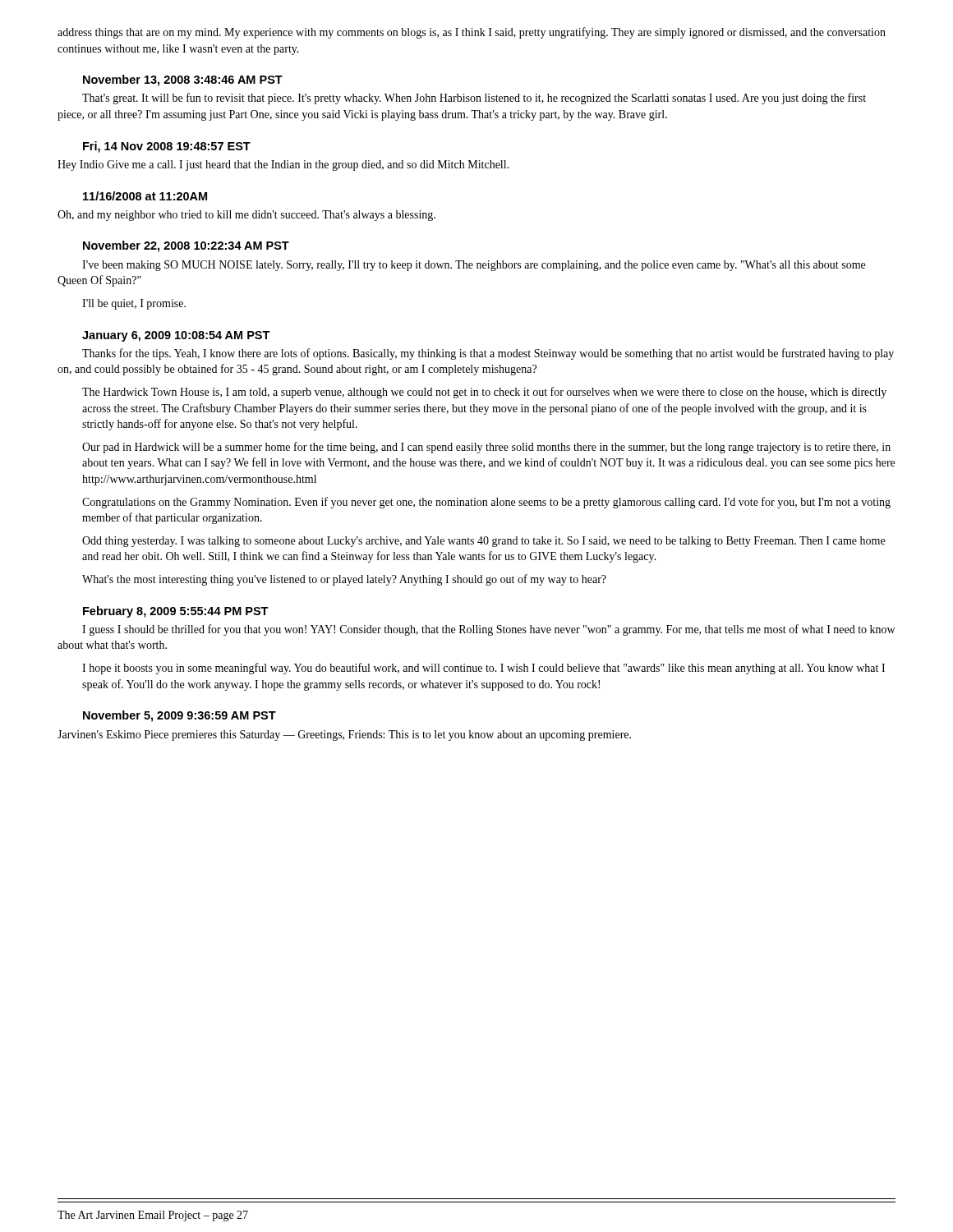Point to the block starting "November 22, 2008"
The width and height of the screenshot is (953, 1232).
(186, 246)
